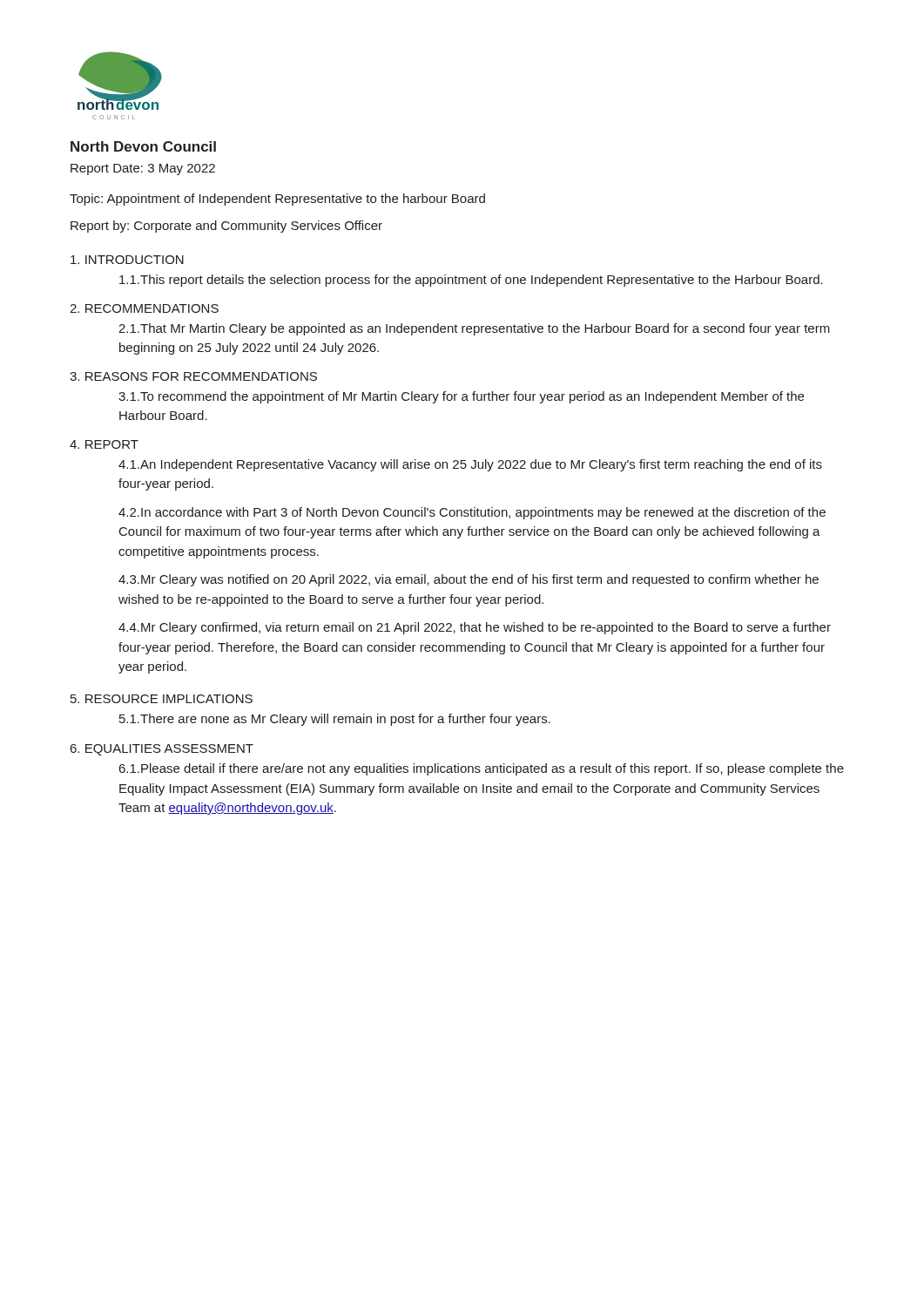Click on the block starting "3. REASONS FOR RECOMMENDATIONS"
Viewport: 924px width, 1307px height.
pos(194,376)
